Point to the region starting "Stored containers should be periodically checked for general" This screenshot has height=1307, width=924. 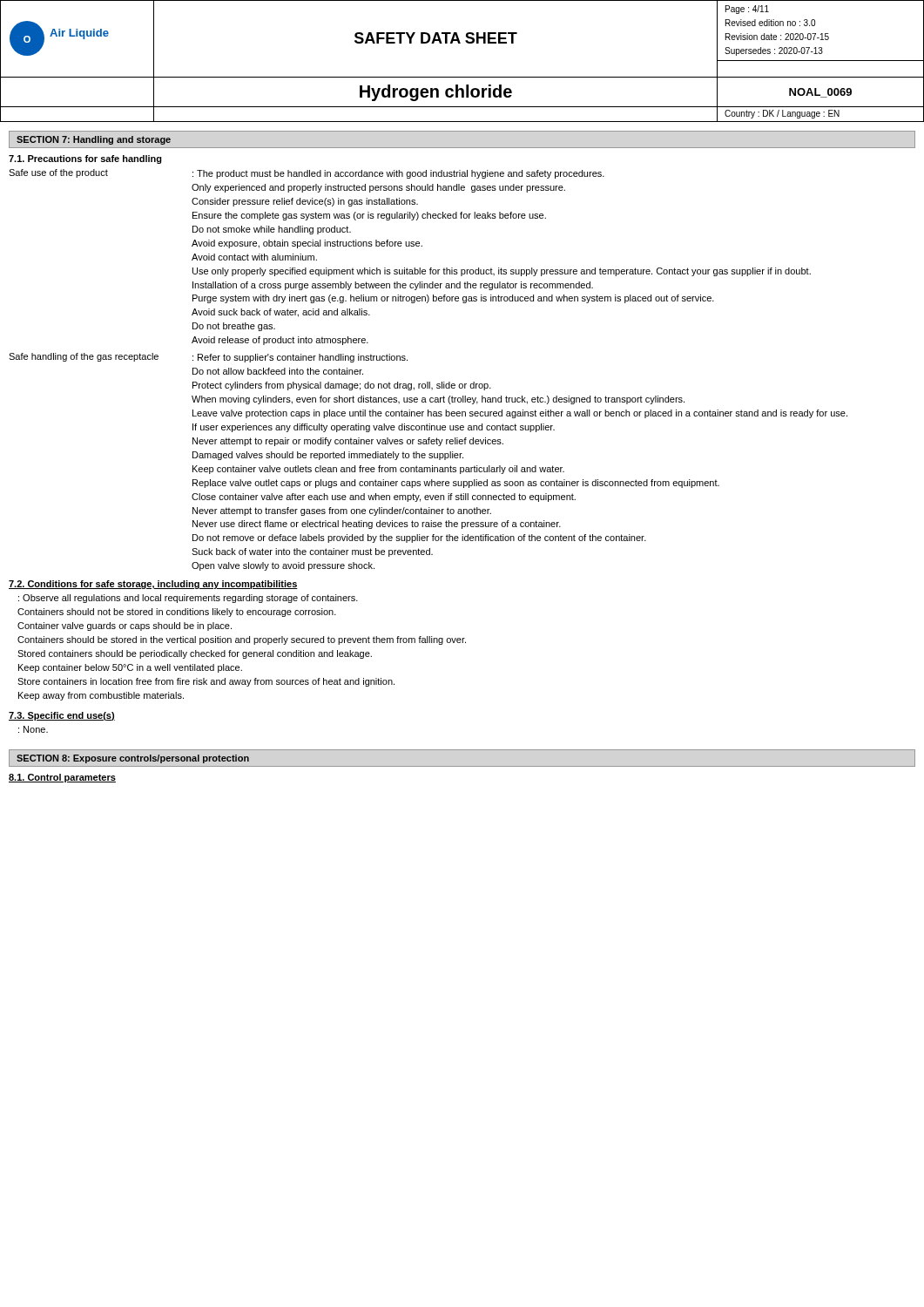pyautogui.click(x=195, y=654)
